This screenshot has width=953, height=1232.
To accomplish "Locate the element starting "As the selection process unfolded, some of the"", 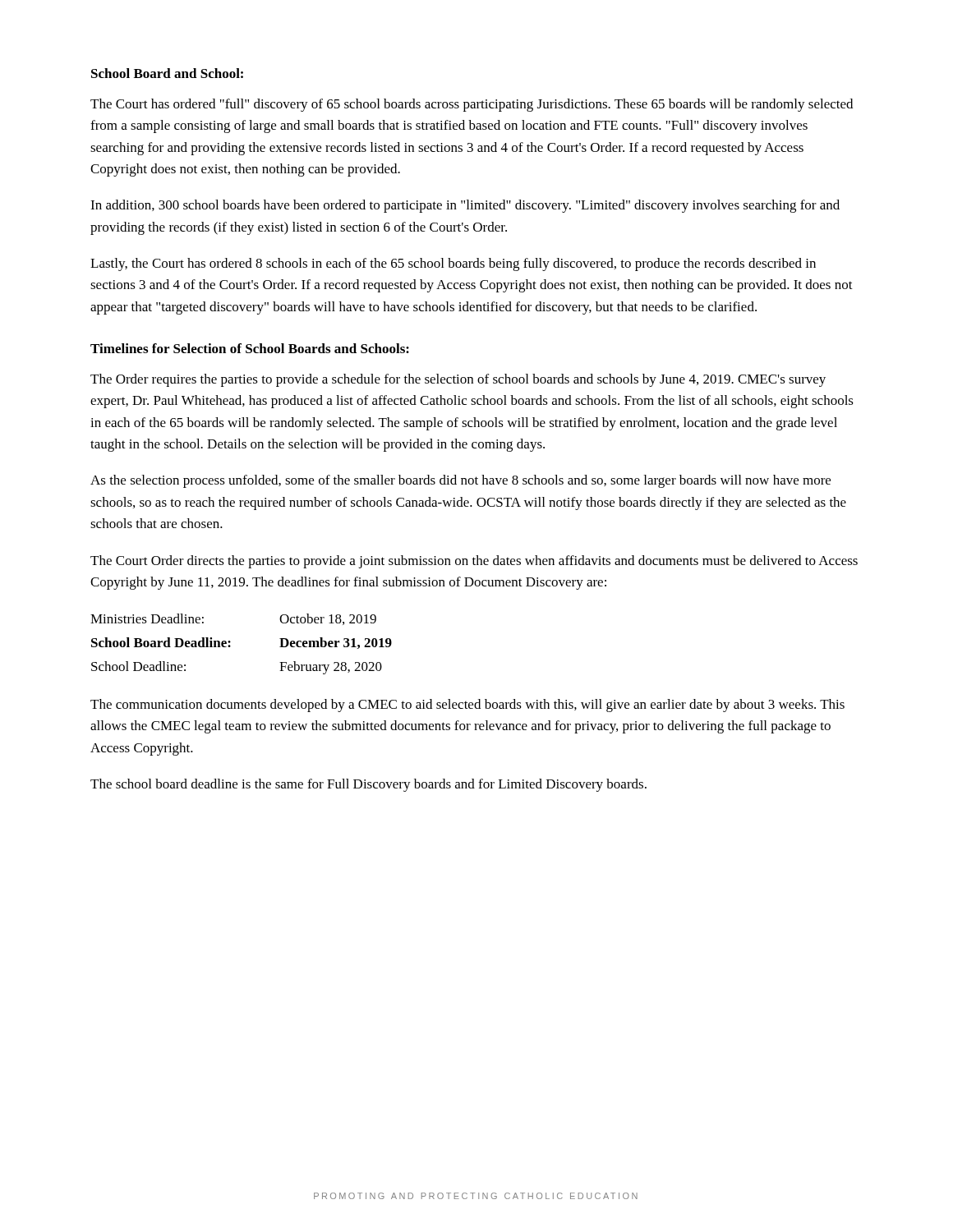I will click(x=468, y=502).
